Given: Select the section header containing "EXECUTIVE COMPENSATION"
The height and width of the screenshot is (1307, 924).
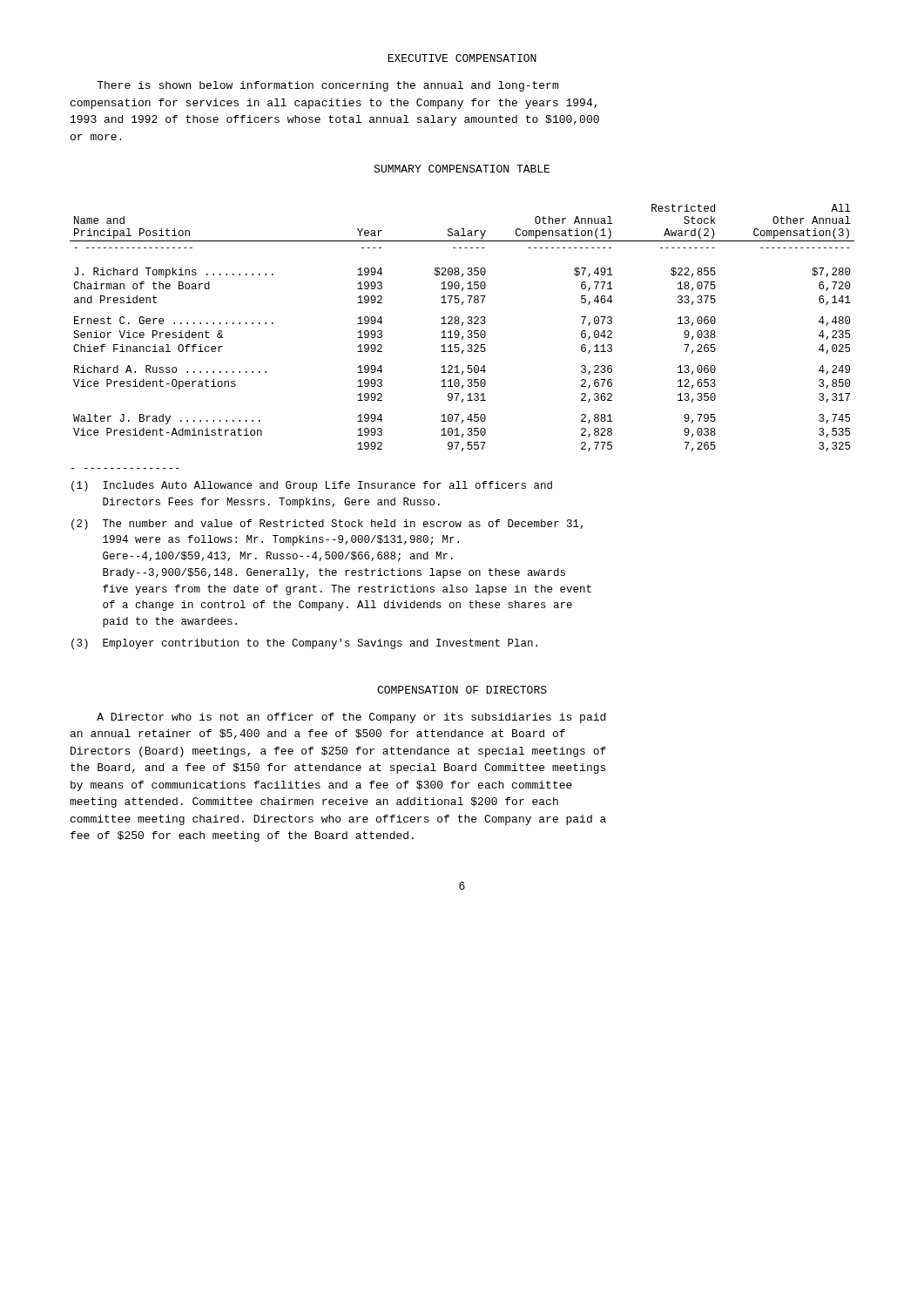Looking at the screenshot, I should pos(462,59).
